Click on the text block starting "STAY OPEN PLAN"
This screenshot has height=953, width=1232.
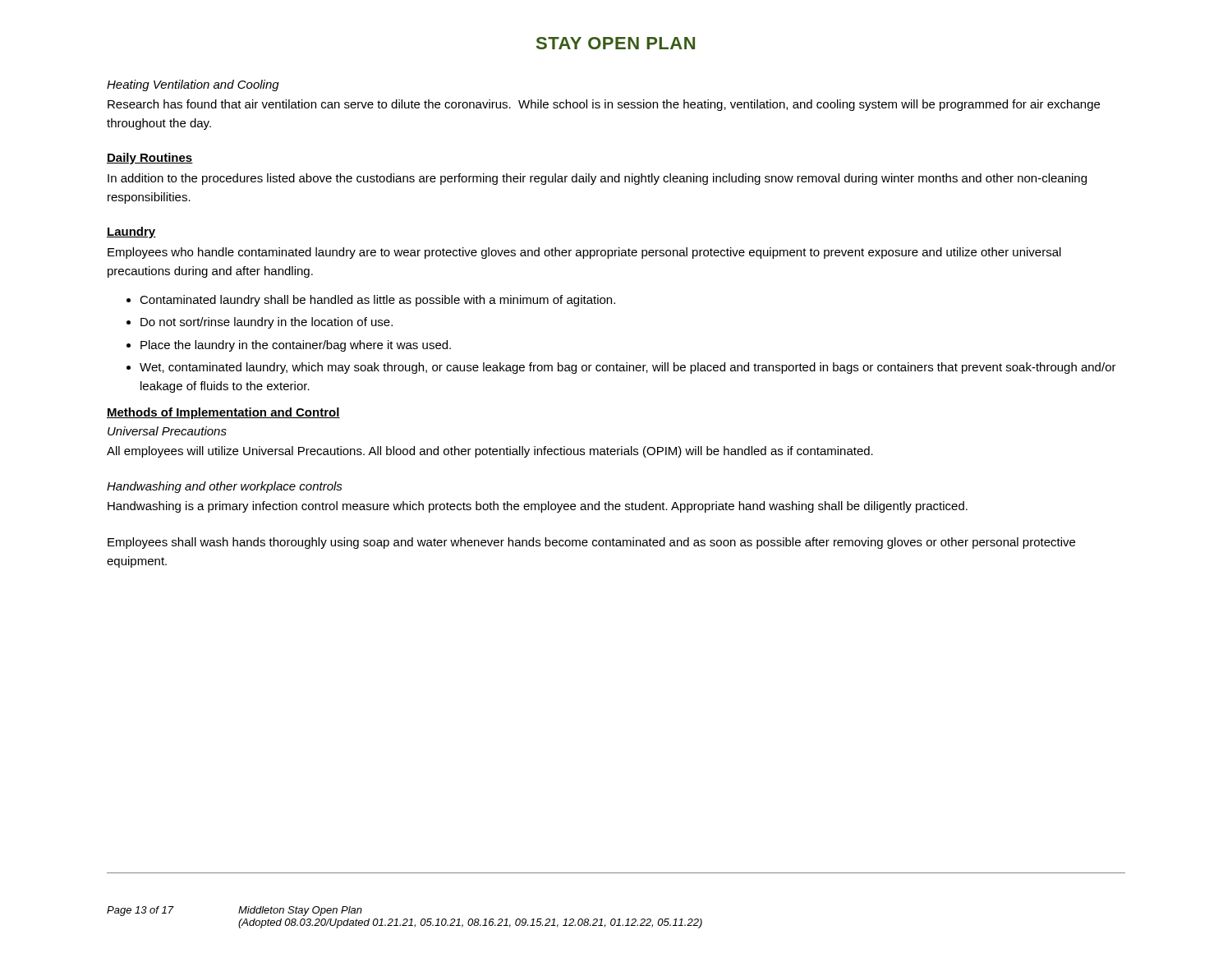click(x=616, y=43)
